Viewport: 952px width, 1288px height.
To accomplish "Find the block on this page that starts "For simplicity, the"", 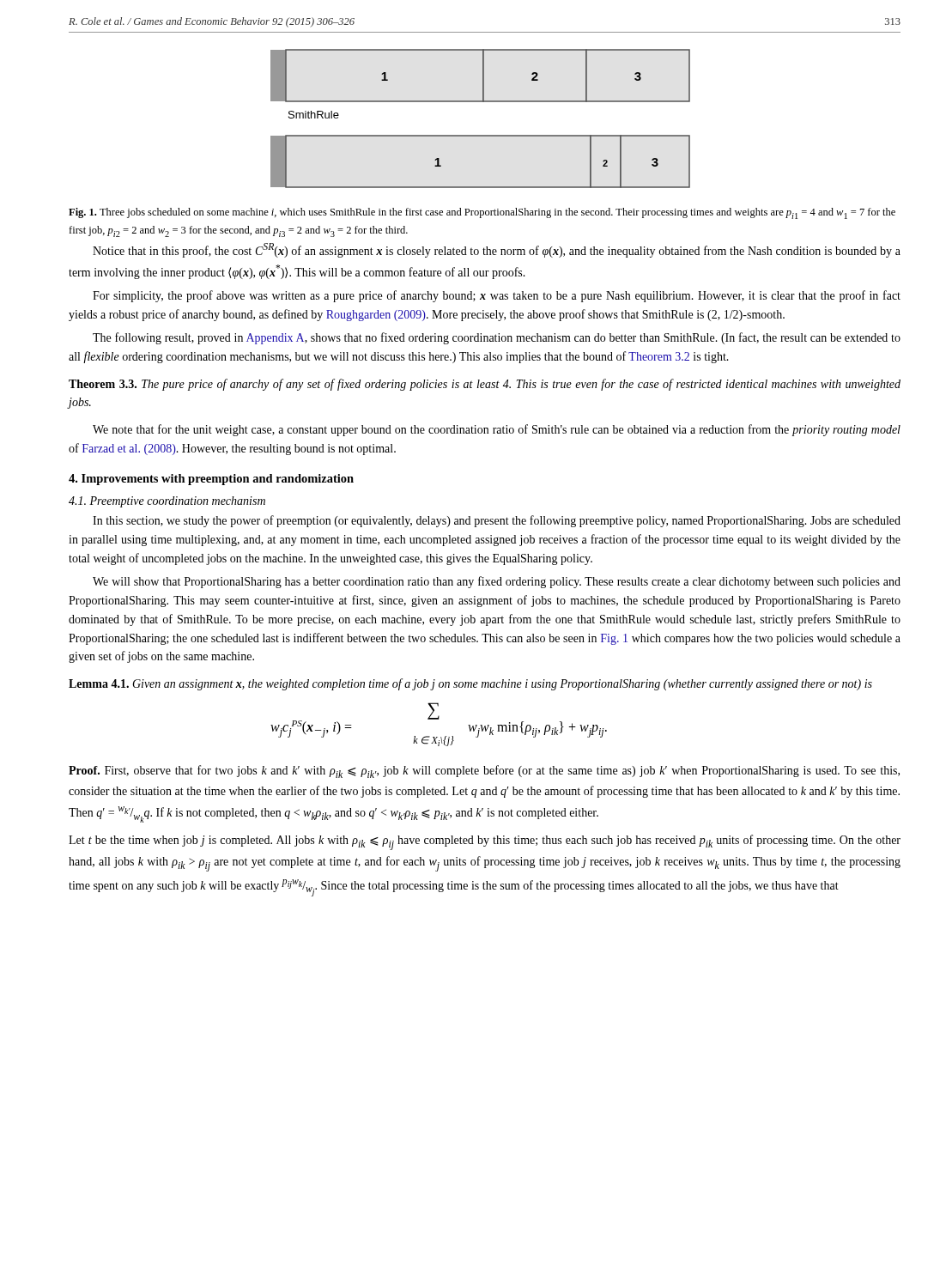I will click(x=485, y=305).
